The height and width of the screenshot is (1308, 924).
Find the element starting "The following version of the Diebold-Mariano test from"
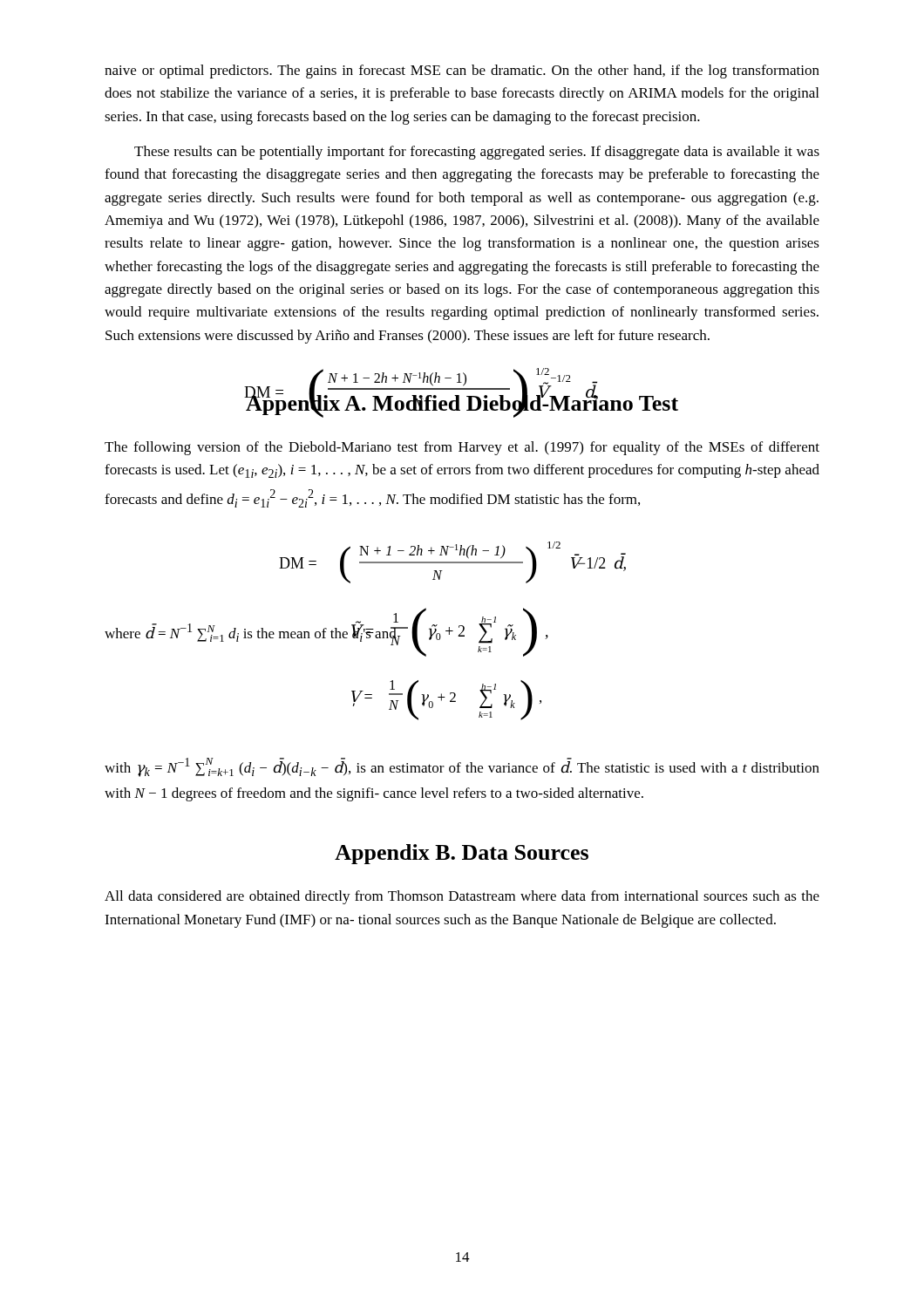(462, 474)
